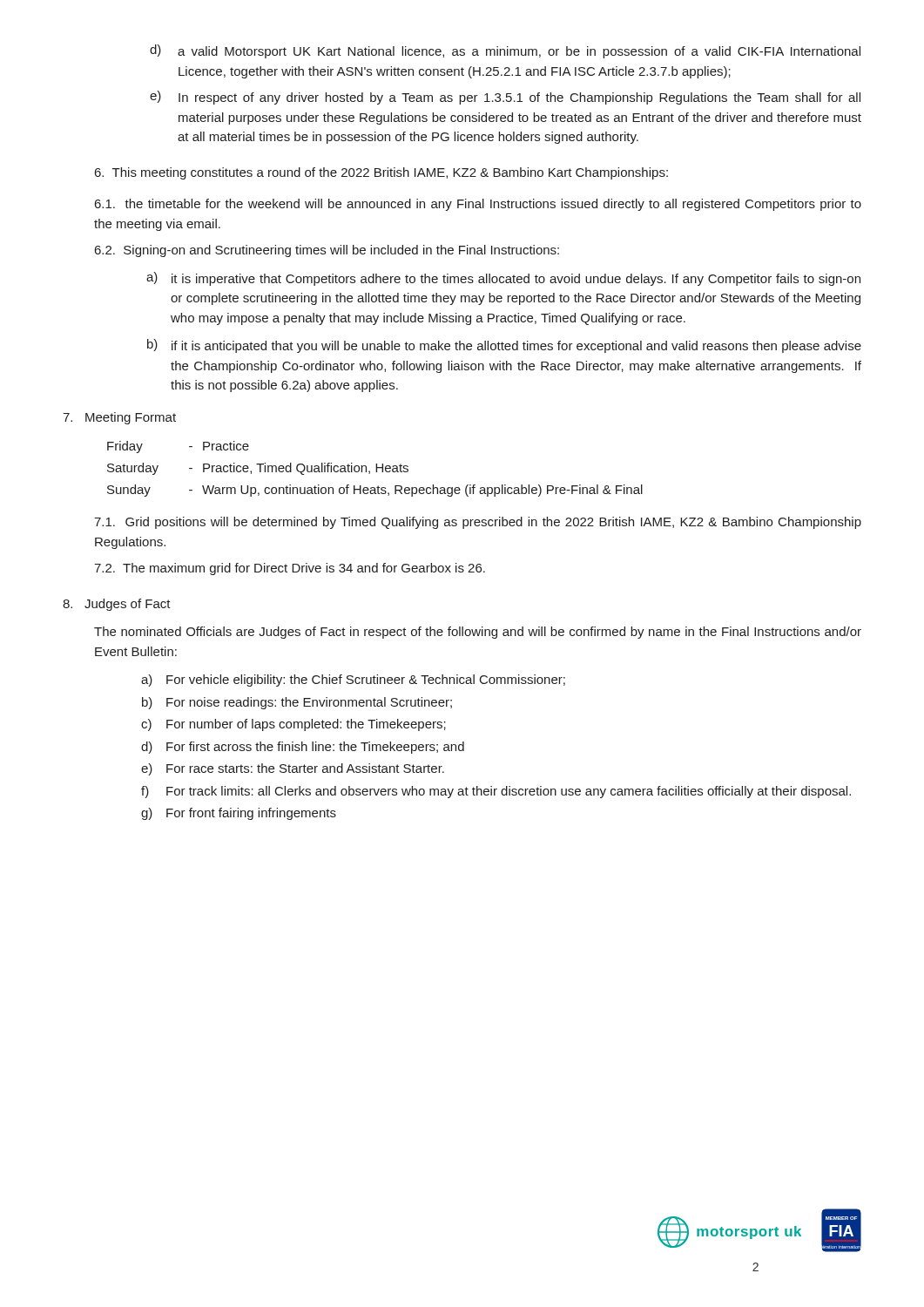The width and height of the screenshot is (924, 1307).
Task: Locate the block of text that opens with "f) For track limits:"
Action: click(501, 791)
